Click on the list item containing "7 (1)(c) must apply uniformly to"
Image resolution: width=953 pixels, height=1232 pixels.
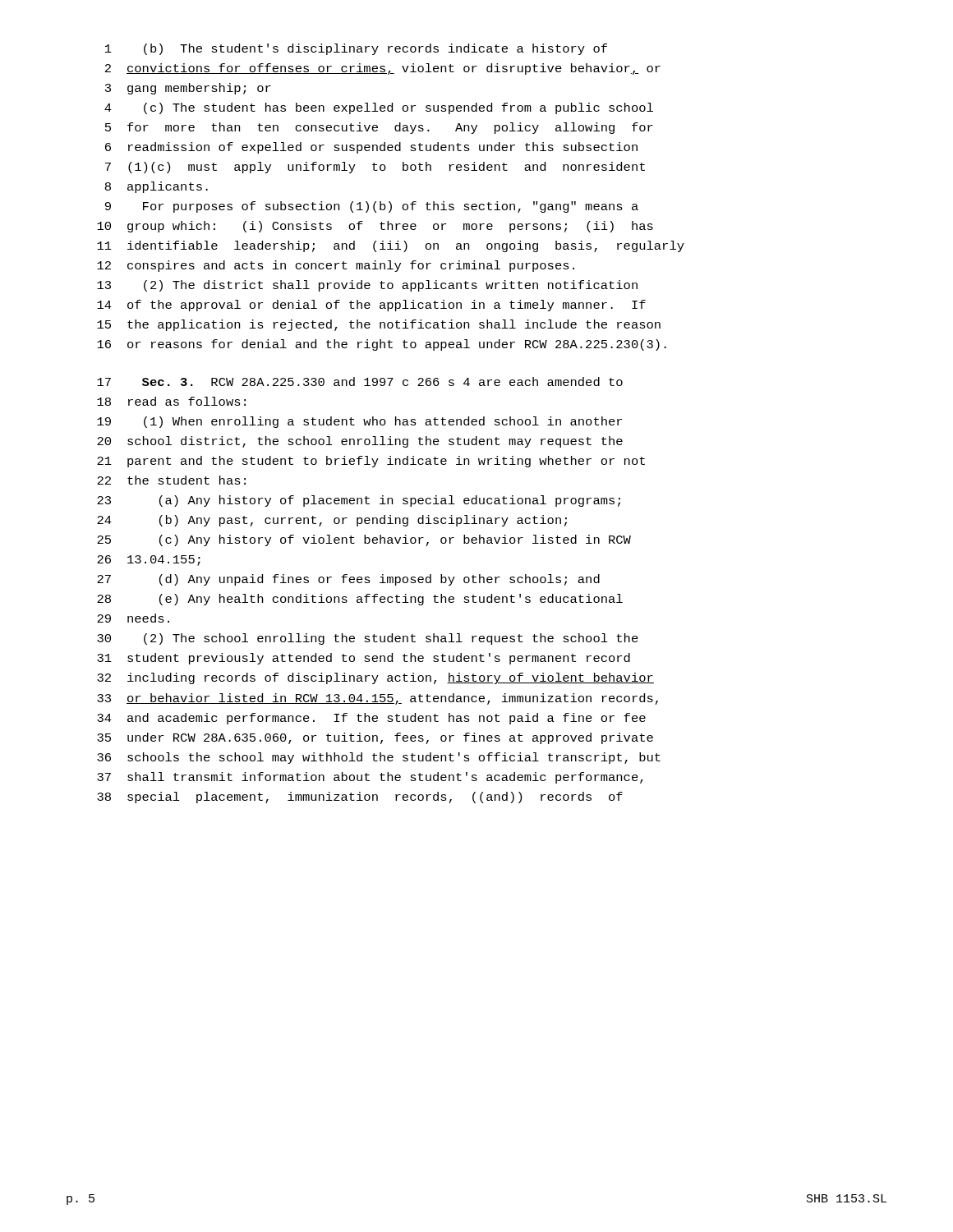tap(485, 168)
